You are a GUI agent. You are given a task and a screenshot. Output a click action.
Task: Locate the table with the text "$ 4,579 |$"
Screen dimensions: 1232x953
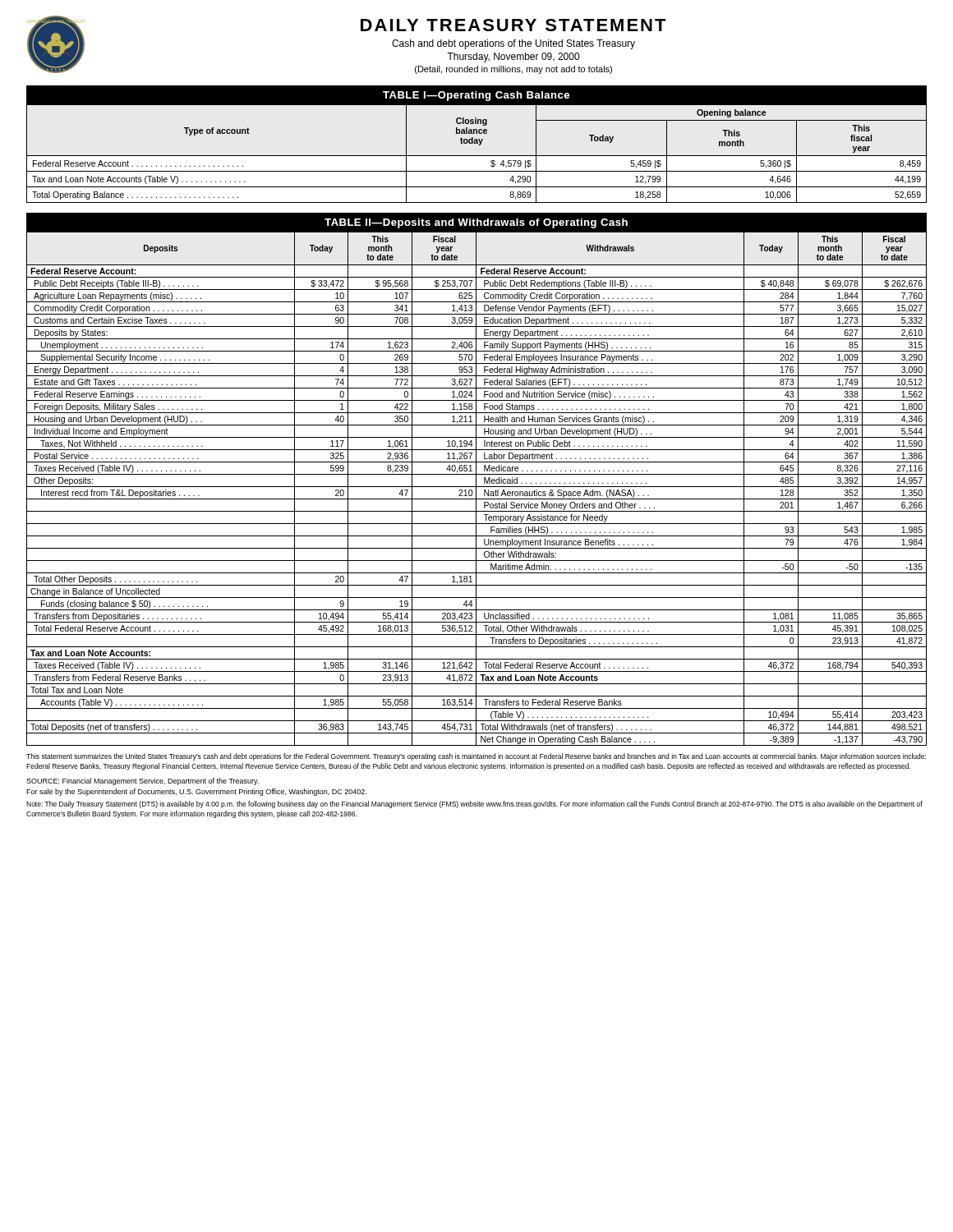[x=476, y=154]
